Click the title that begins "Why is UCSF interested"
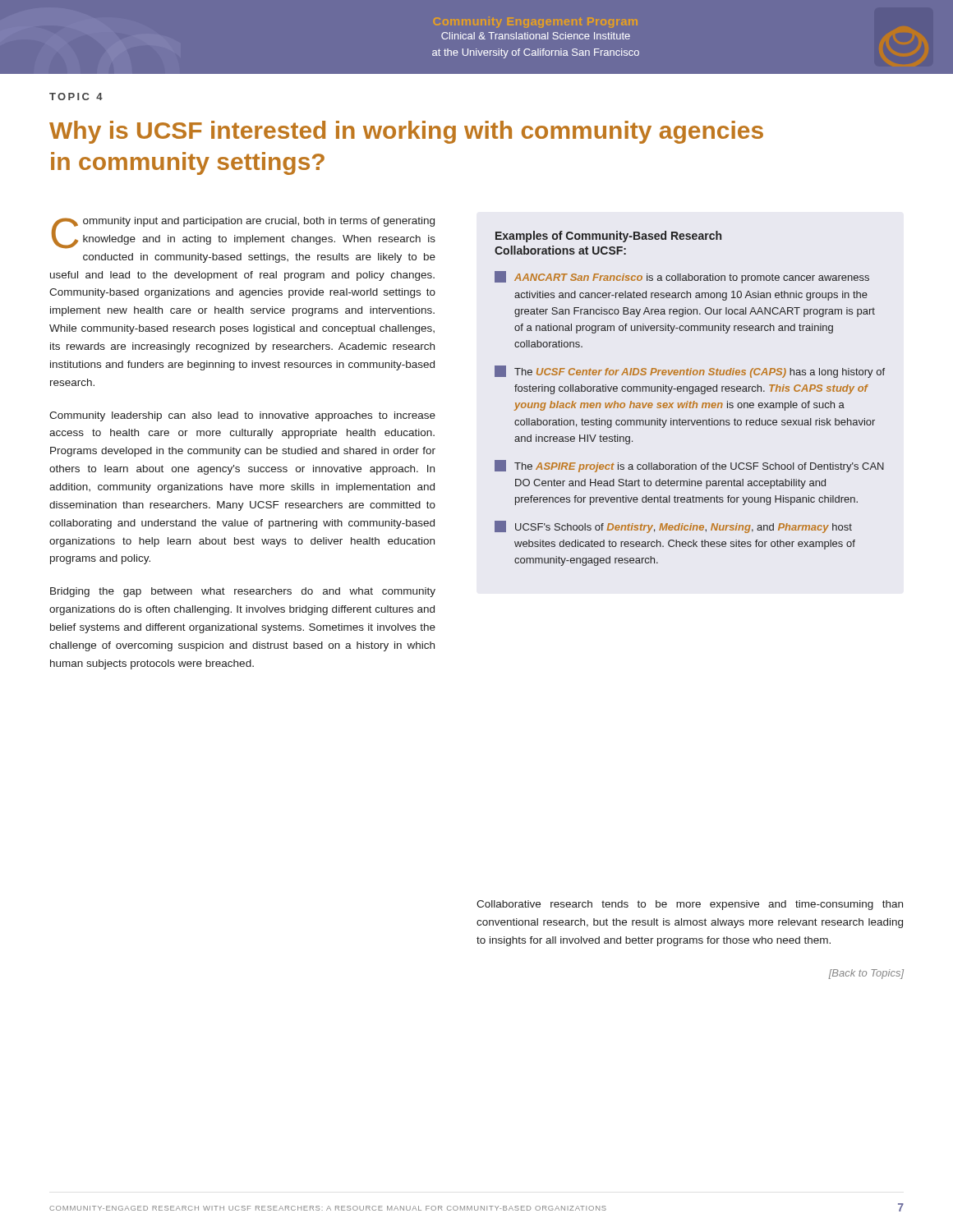953x1232 pixels. [x=407, y=146]
